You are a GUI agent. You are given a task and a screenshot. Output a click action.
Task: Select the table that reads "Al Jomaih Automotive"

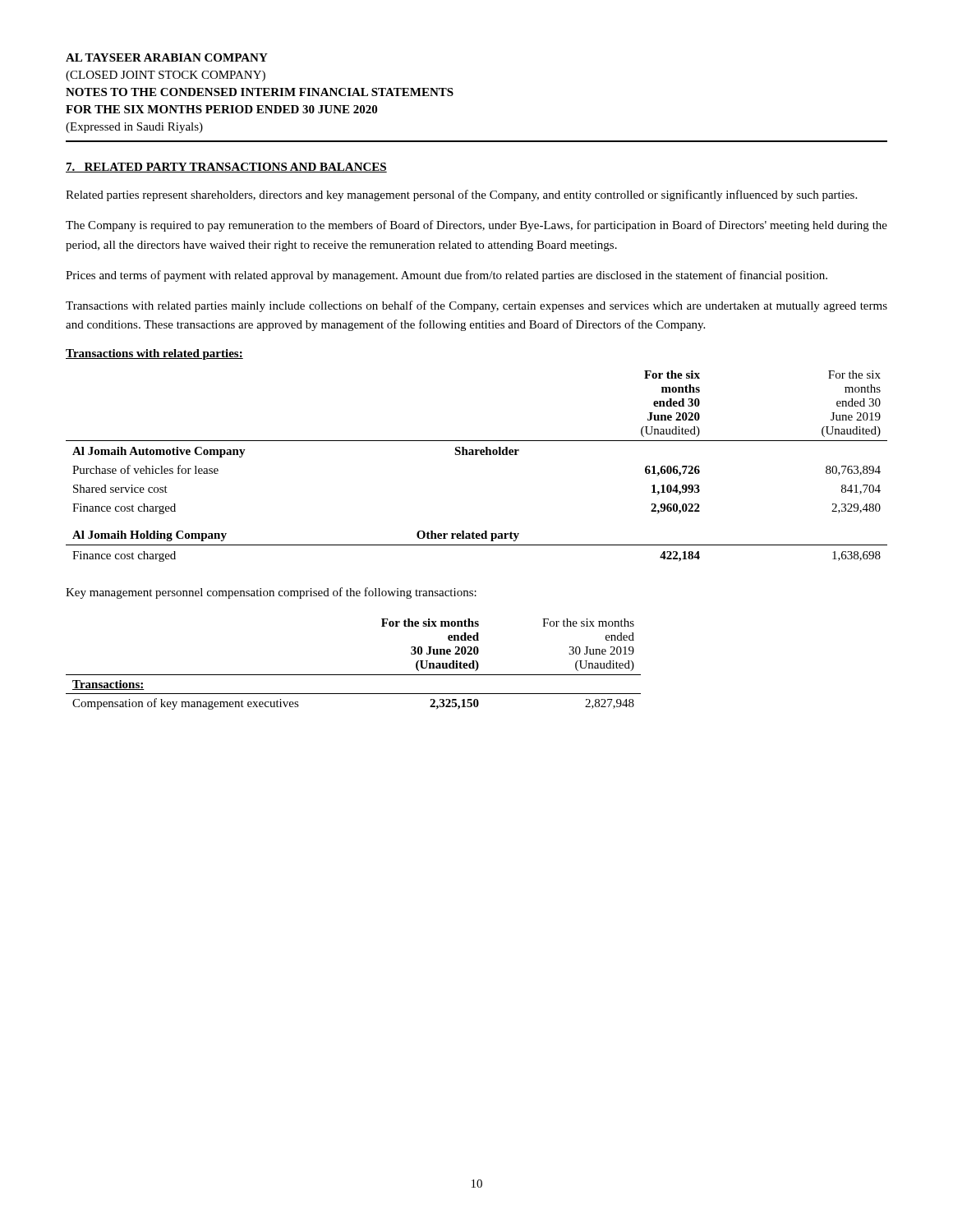click(476, 465)
